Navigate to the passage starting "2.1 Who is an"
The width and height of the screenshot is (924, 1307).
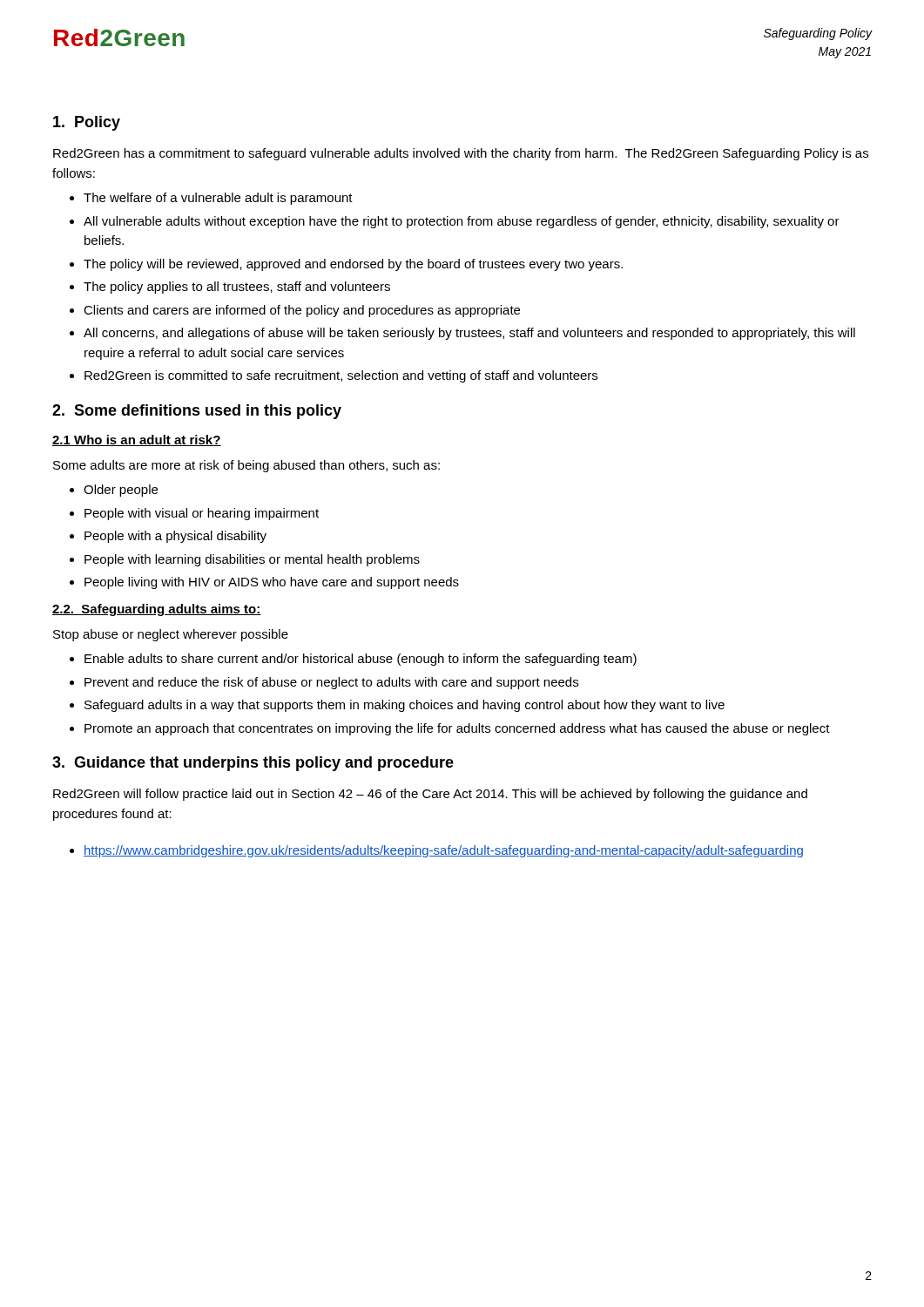click(x=137, y=440)
